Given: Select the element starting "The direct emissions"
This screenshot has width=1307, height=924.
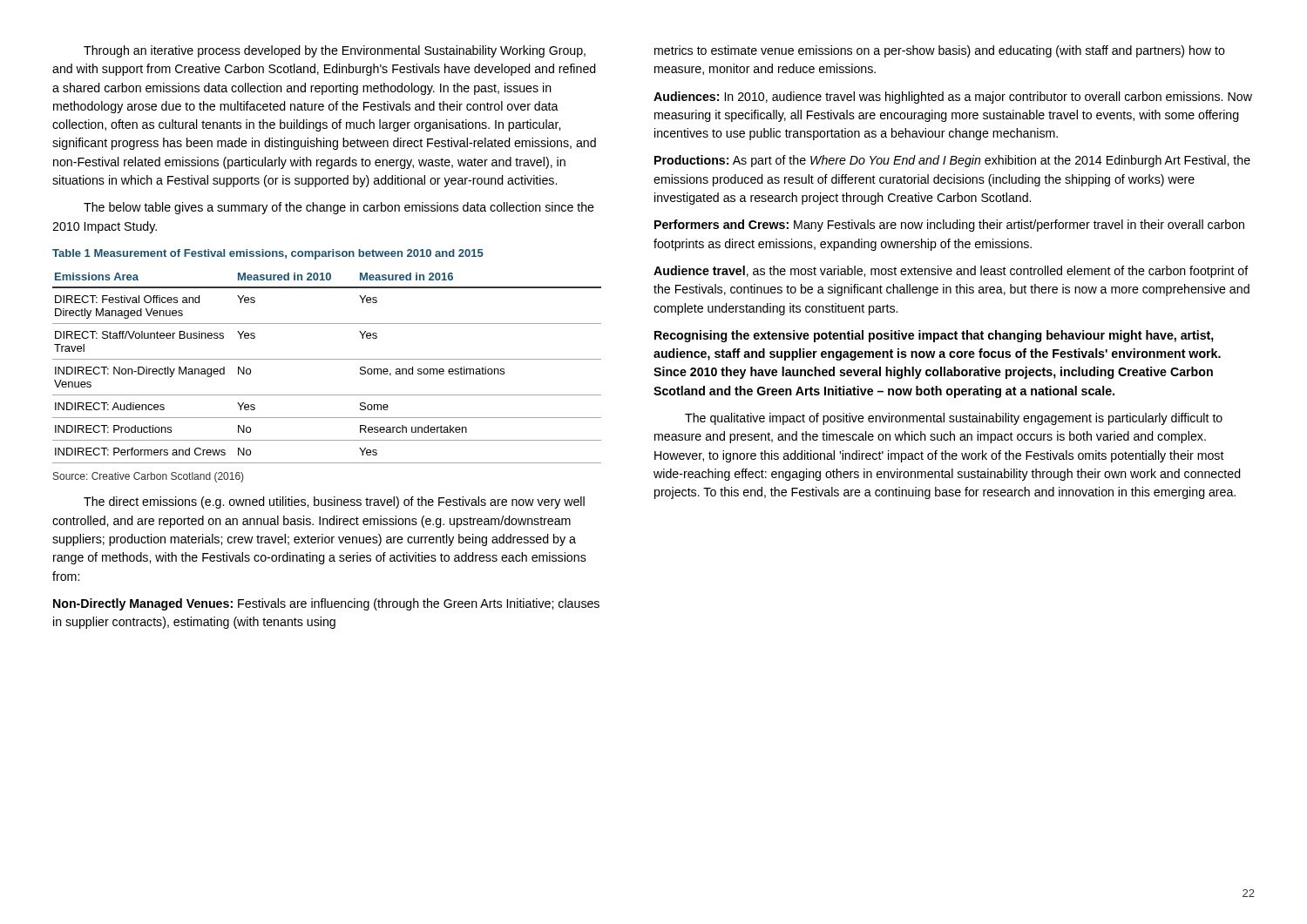Looking at the screenshot, I should (327, 540).
